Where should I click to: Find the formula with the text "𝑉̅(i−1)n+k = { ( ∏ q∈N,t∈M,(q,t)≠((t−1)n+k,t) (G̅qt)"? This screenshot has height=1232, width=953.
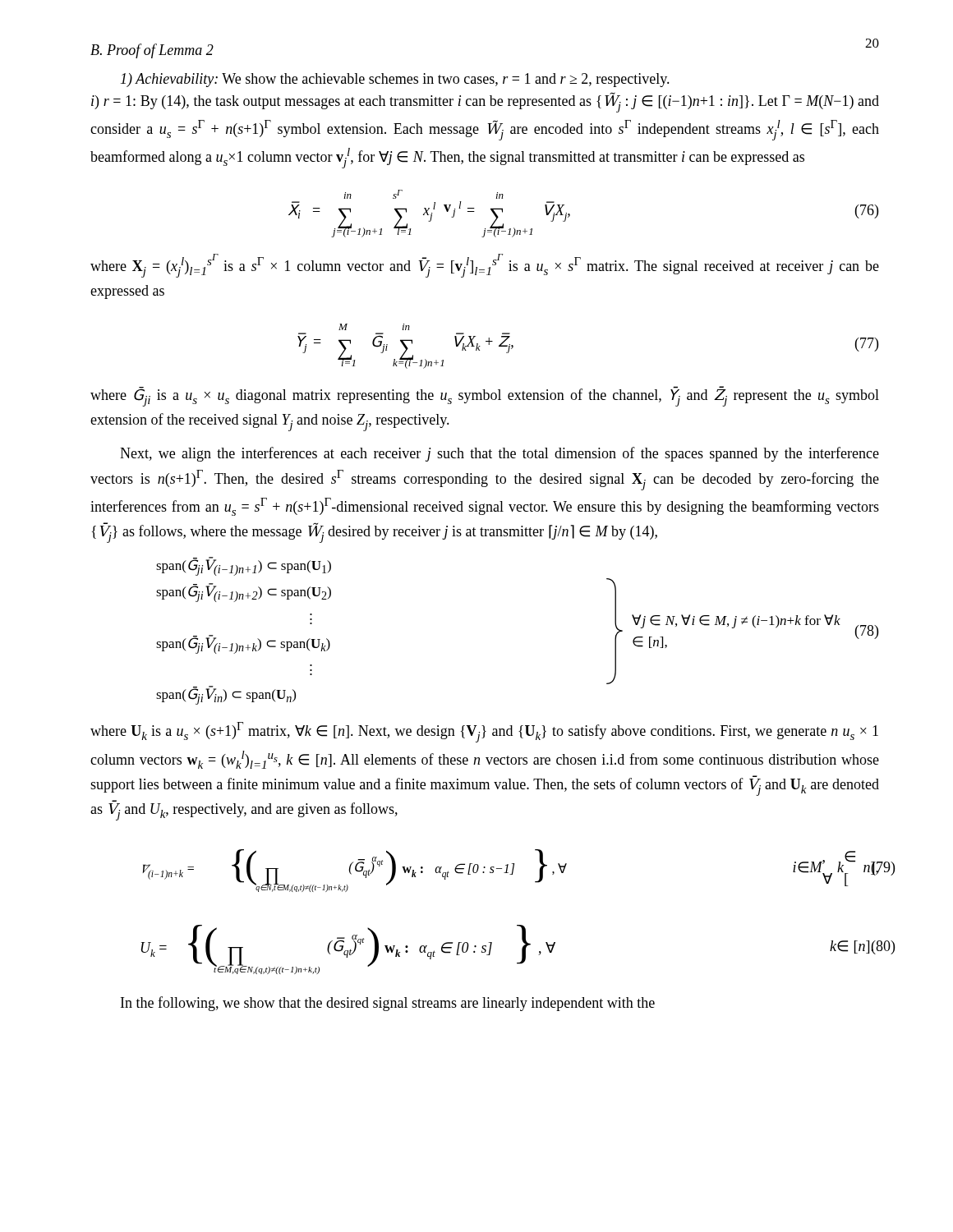(x=509, y=868)
